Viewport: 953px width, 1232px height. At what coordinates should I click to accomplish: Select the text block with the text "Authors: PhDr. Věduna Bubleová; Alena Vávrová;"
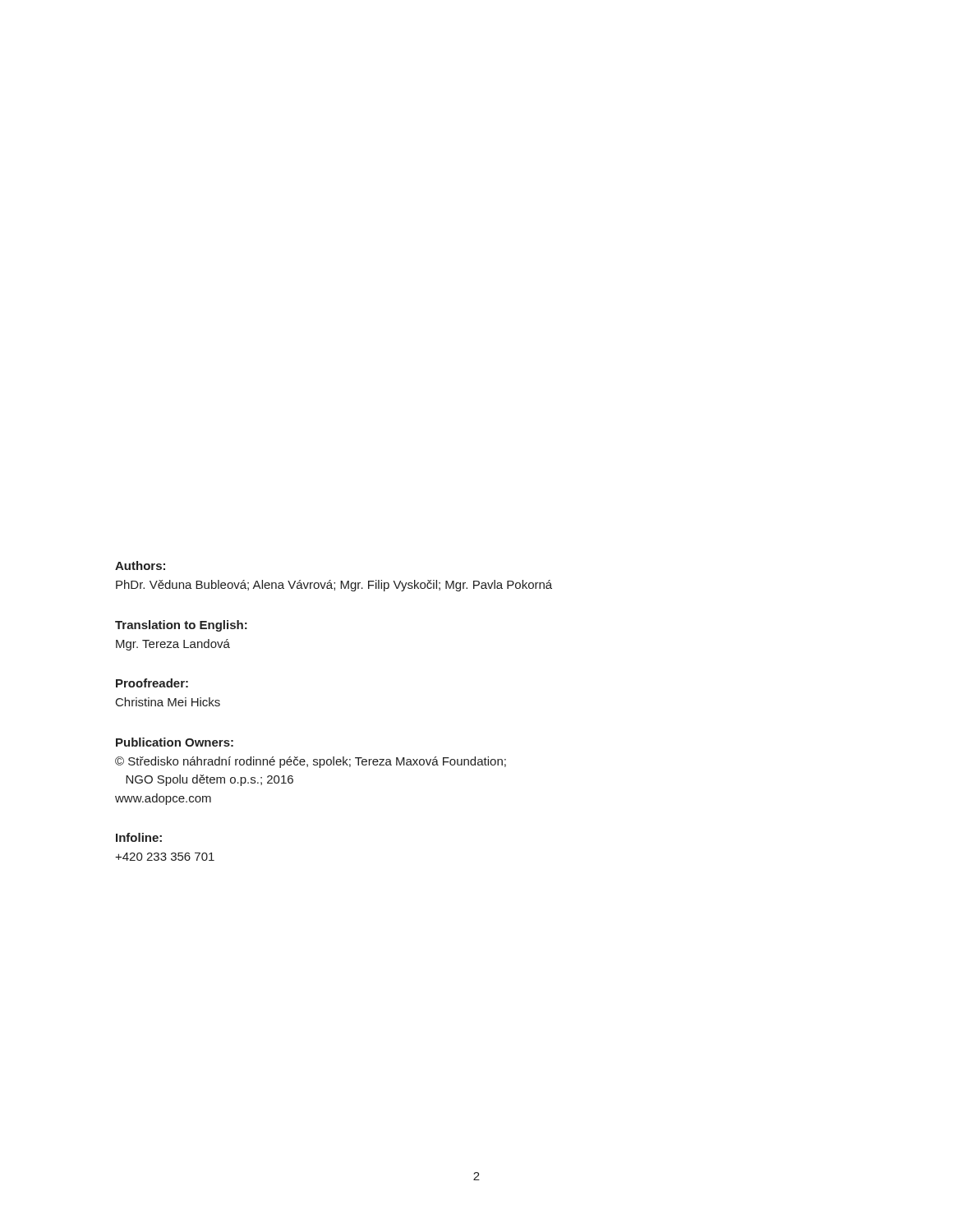[476, 576]
